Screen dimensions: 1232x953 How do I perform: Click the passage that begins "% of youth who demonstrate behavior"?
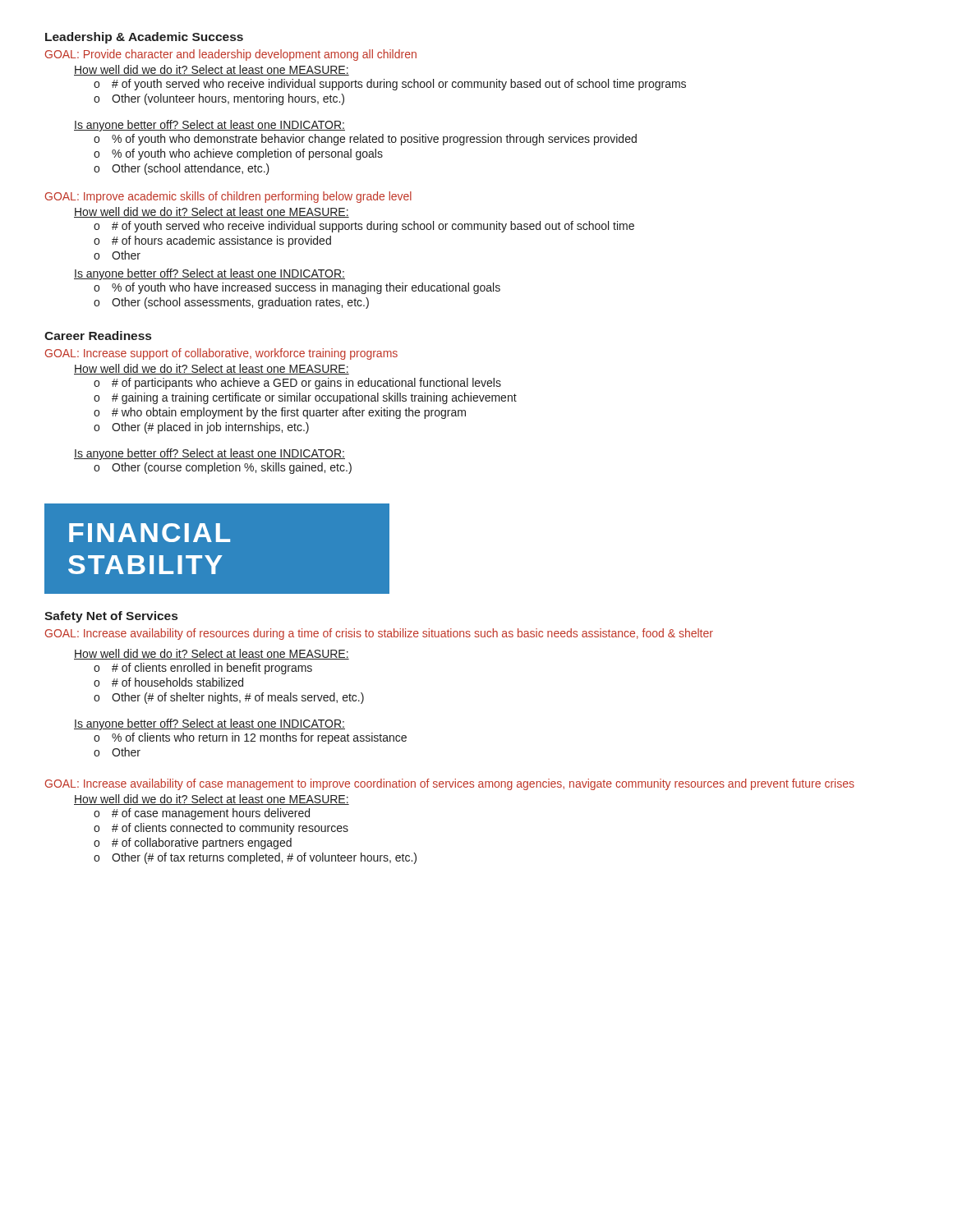(x=374, y=139)
